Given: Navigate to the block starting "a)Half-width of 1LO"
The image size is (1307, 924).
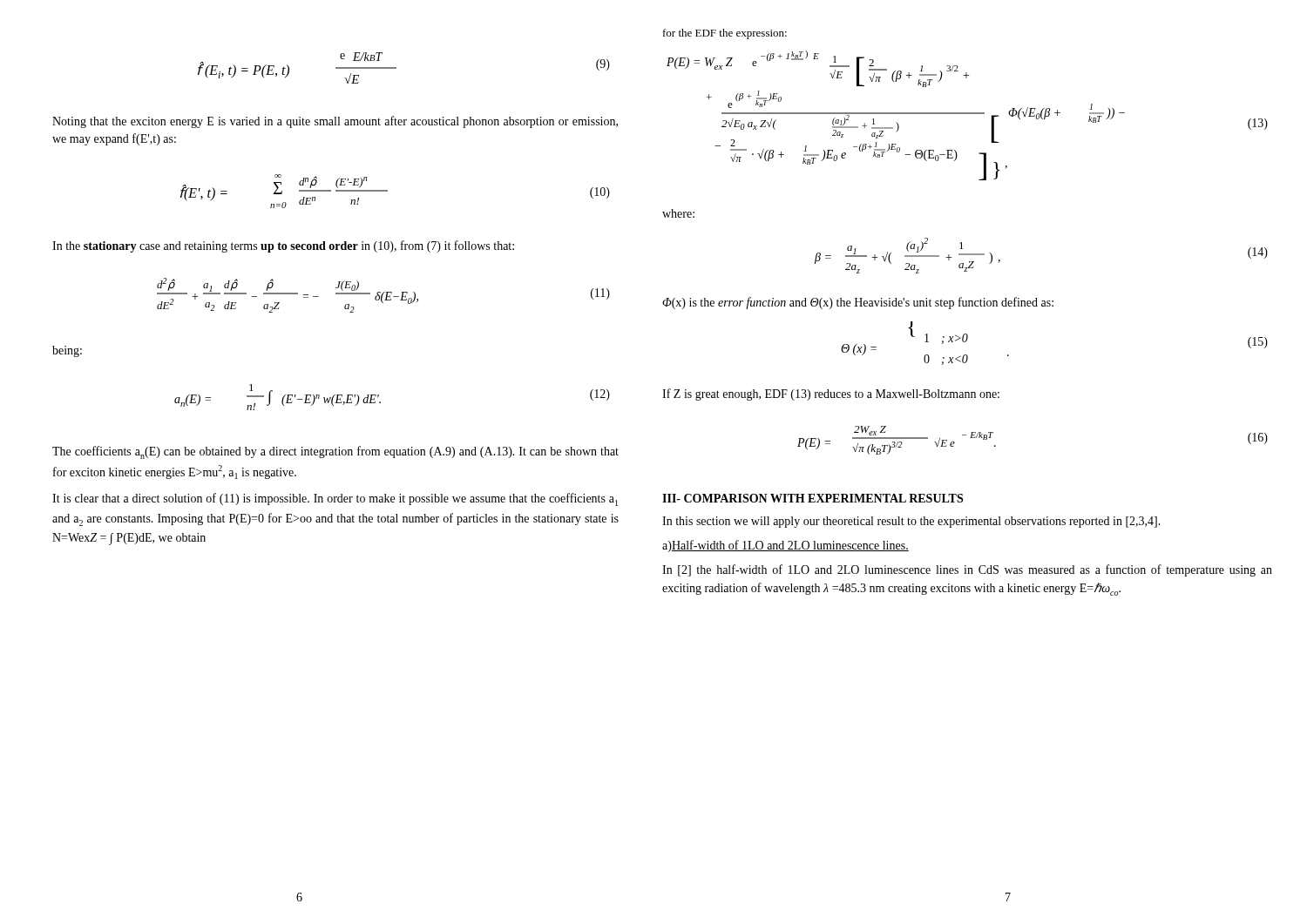Looking at the screenshot, I should (786, 546).
